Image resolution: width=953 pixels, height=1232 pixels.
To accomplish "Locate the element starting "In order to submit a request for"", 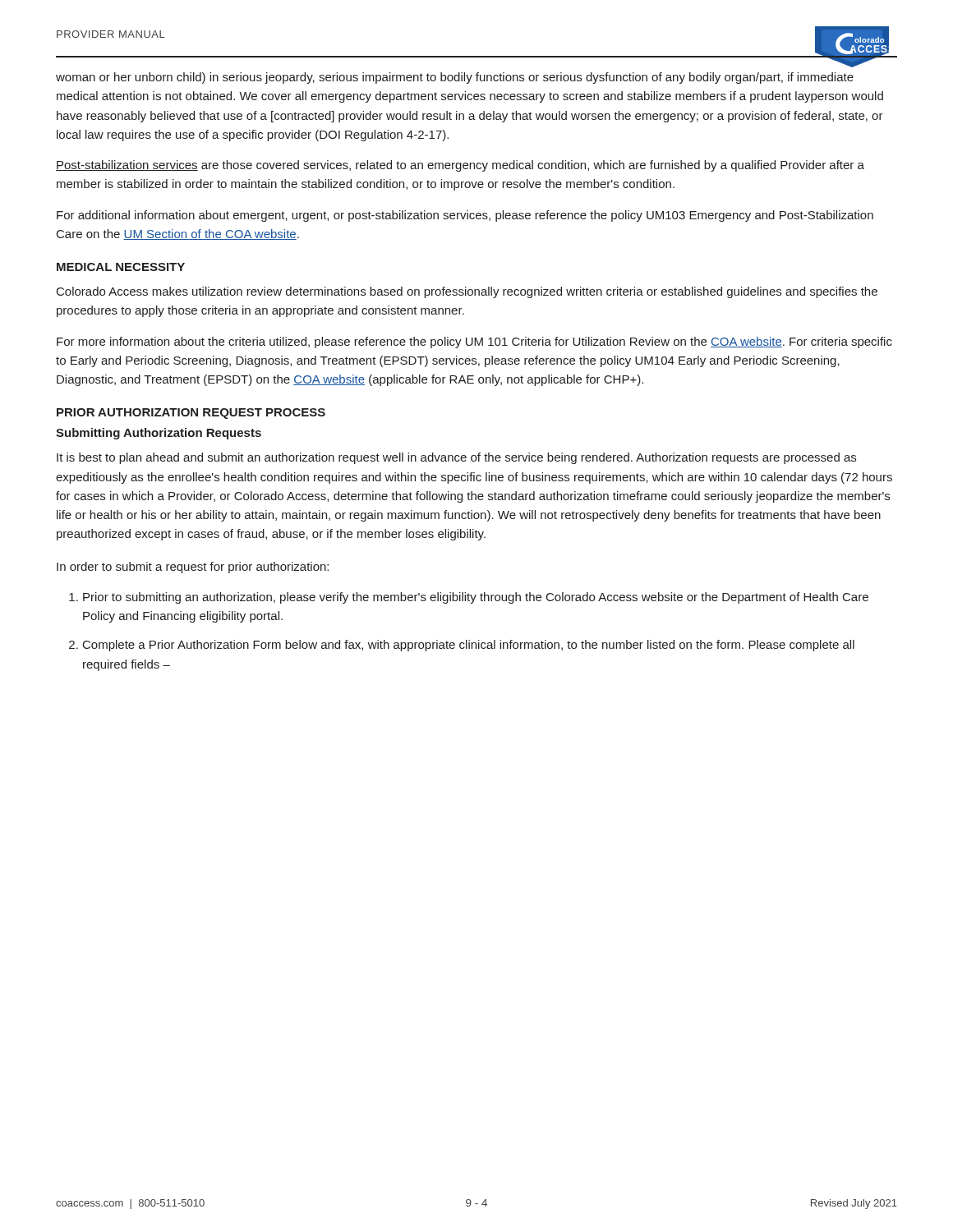I will [193, 568].
